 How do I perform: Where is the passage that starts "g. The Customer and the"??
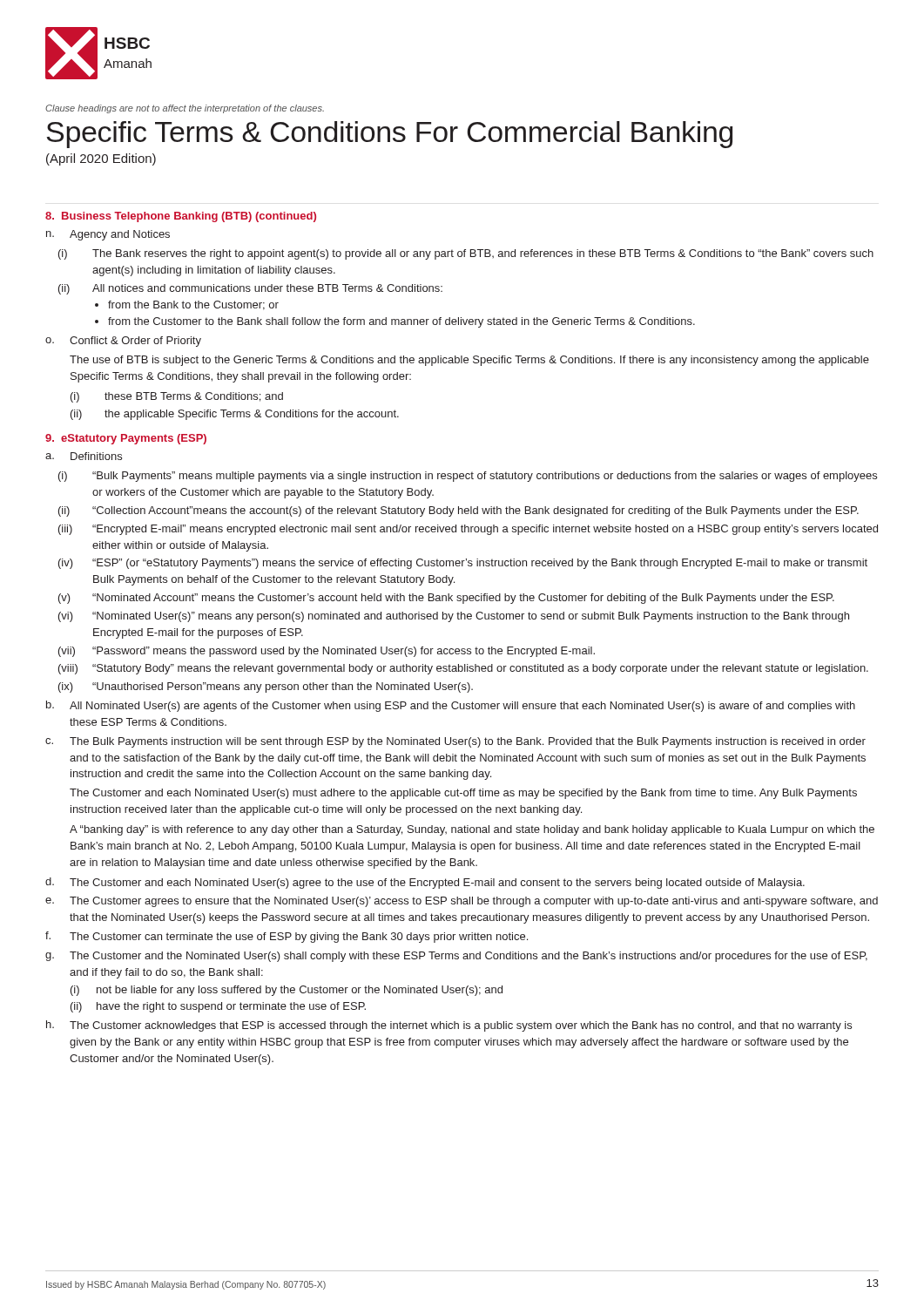pyautogui.click(x=462, y=982)
